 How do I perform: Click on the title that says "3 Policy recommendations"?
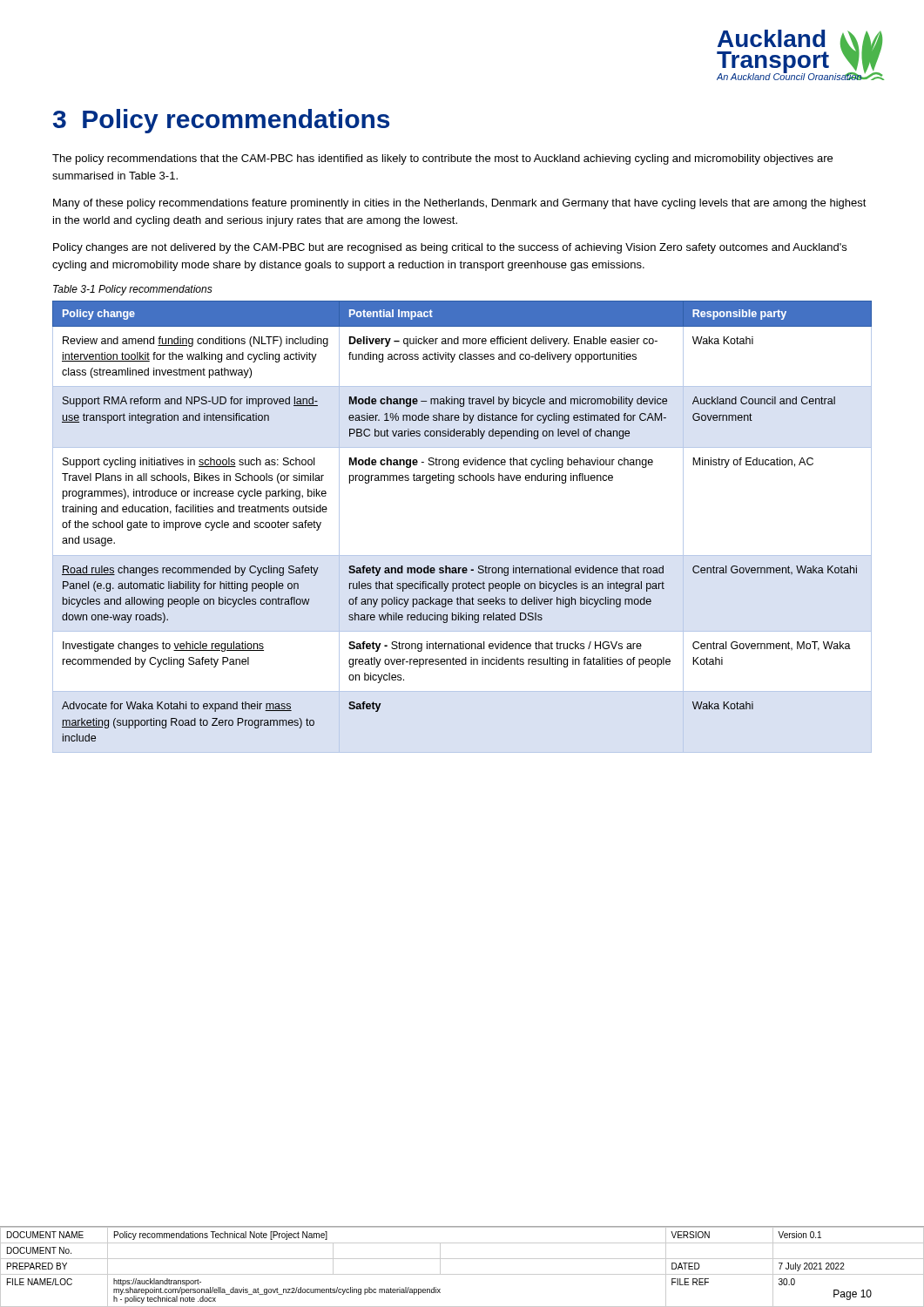coord(221,121)
